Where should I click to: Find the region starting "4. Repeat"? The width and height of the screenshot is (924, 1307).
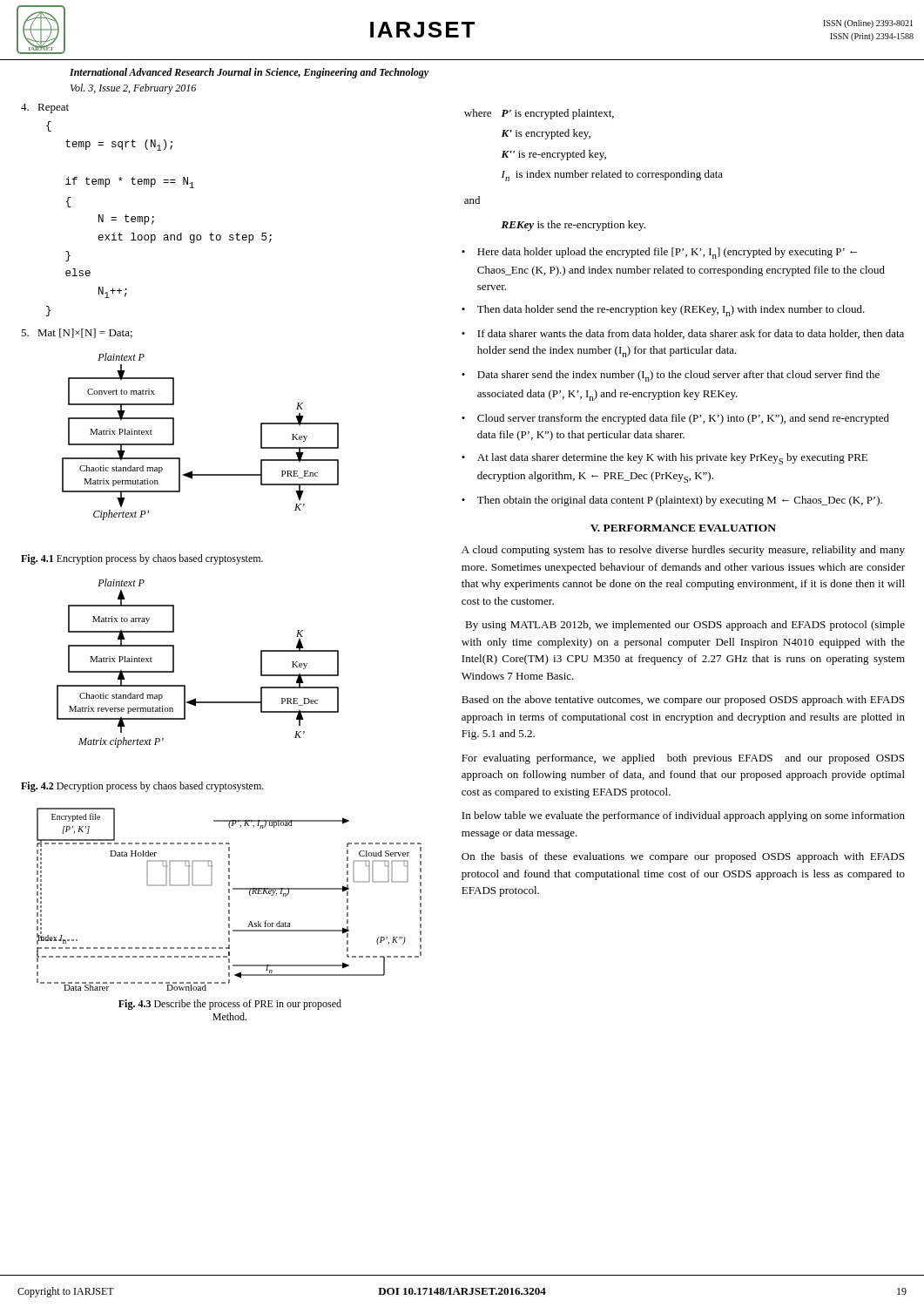coord(45,107)
